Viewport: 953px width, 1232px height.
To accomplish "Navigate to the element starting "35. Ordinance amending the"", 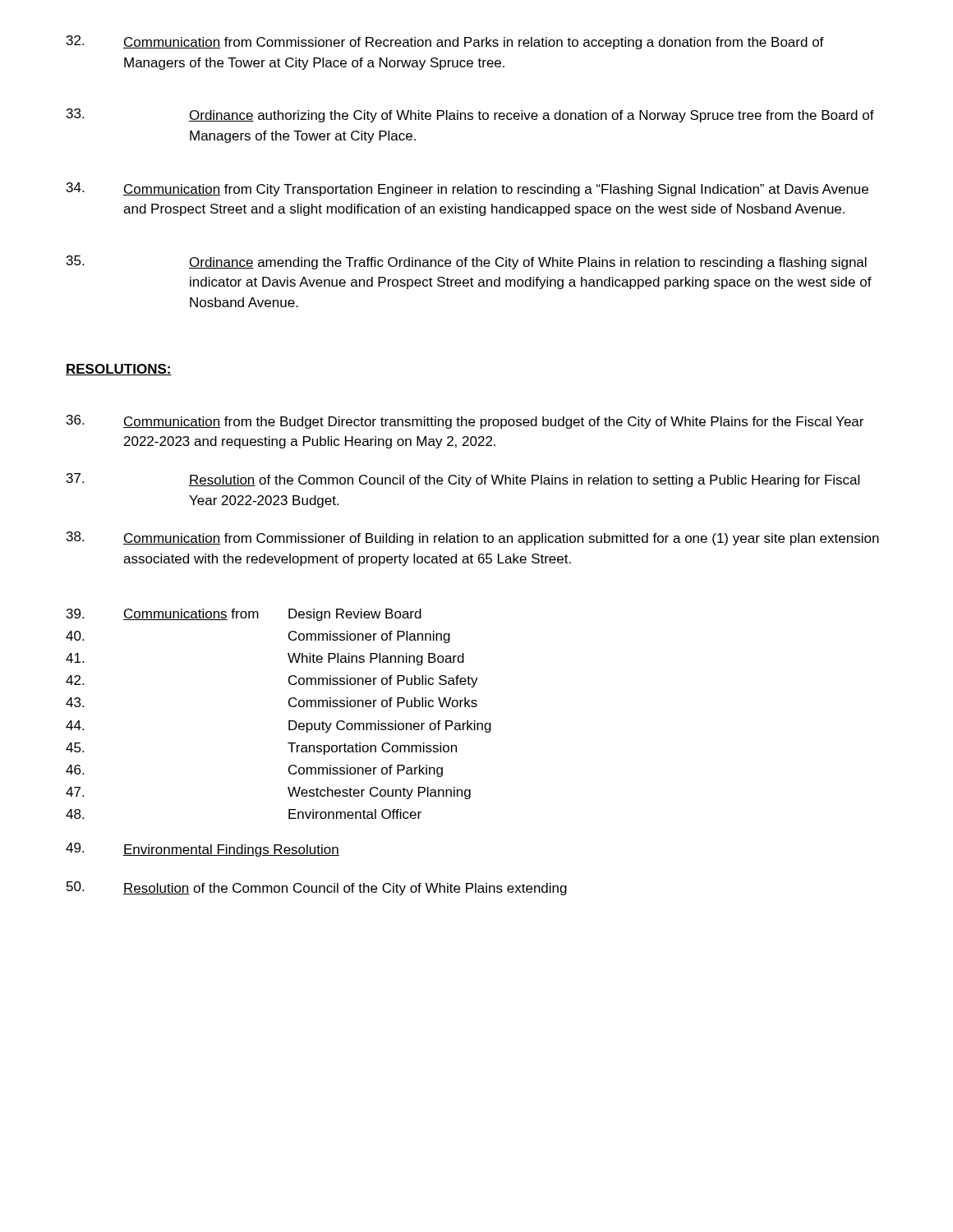I will [x=476, y=283].
